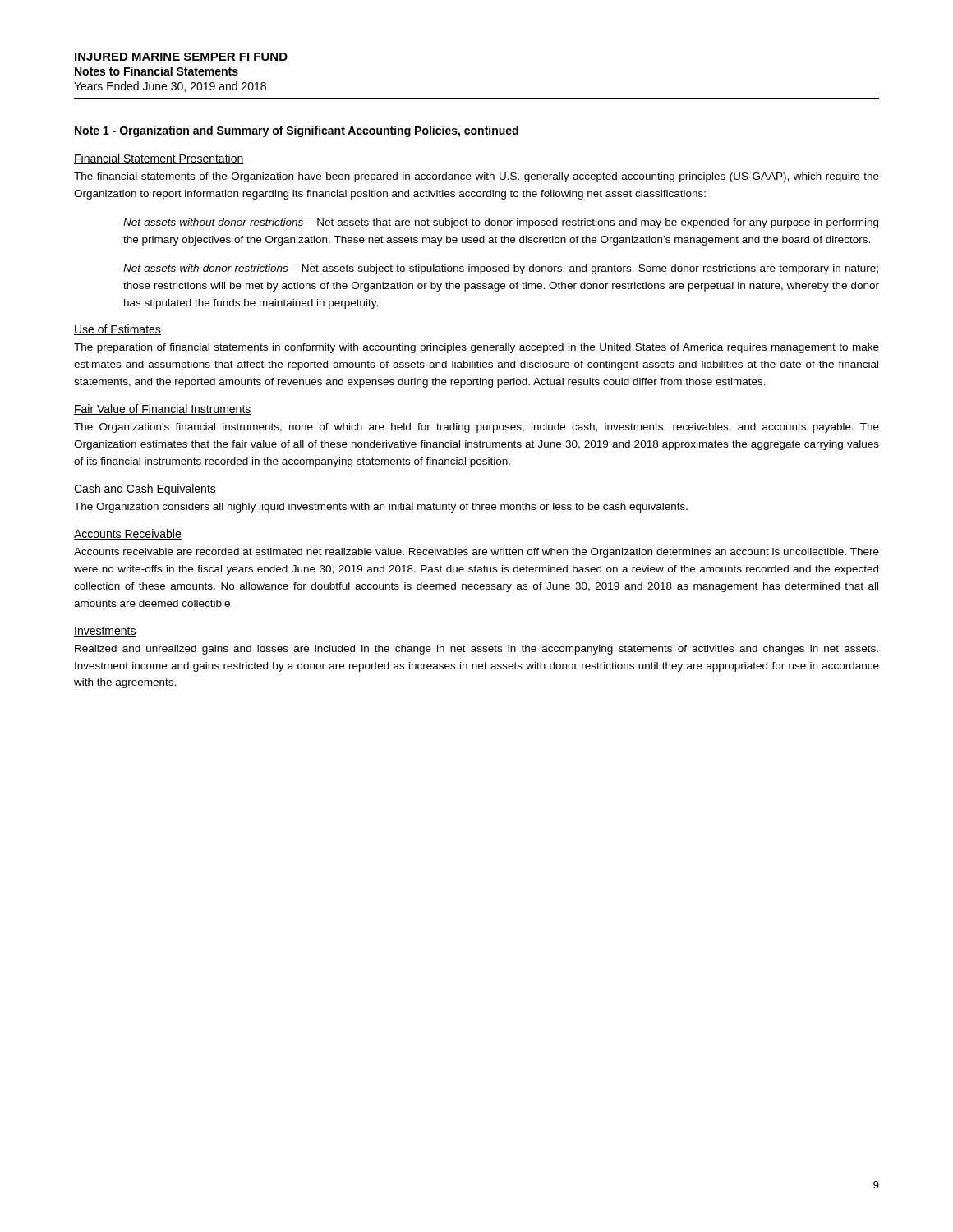Find the text block containing "Realized and unrealized"
The width and height of the screenshot is (953, 1232).
[x=476, y=665]
